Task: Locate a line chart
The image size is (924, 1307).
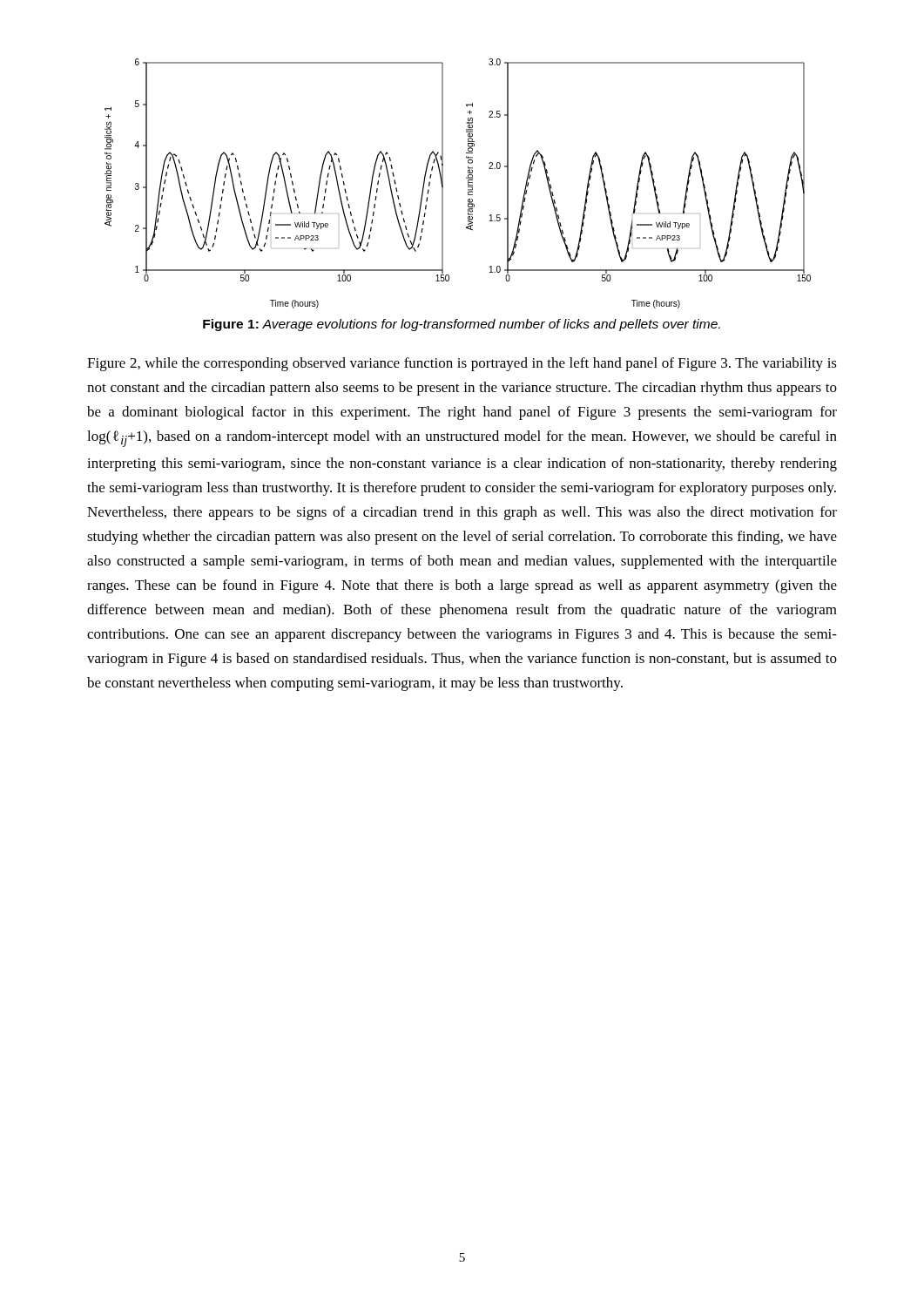Action: (462, 181)
